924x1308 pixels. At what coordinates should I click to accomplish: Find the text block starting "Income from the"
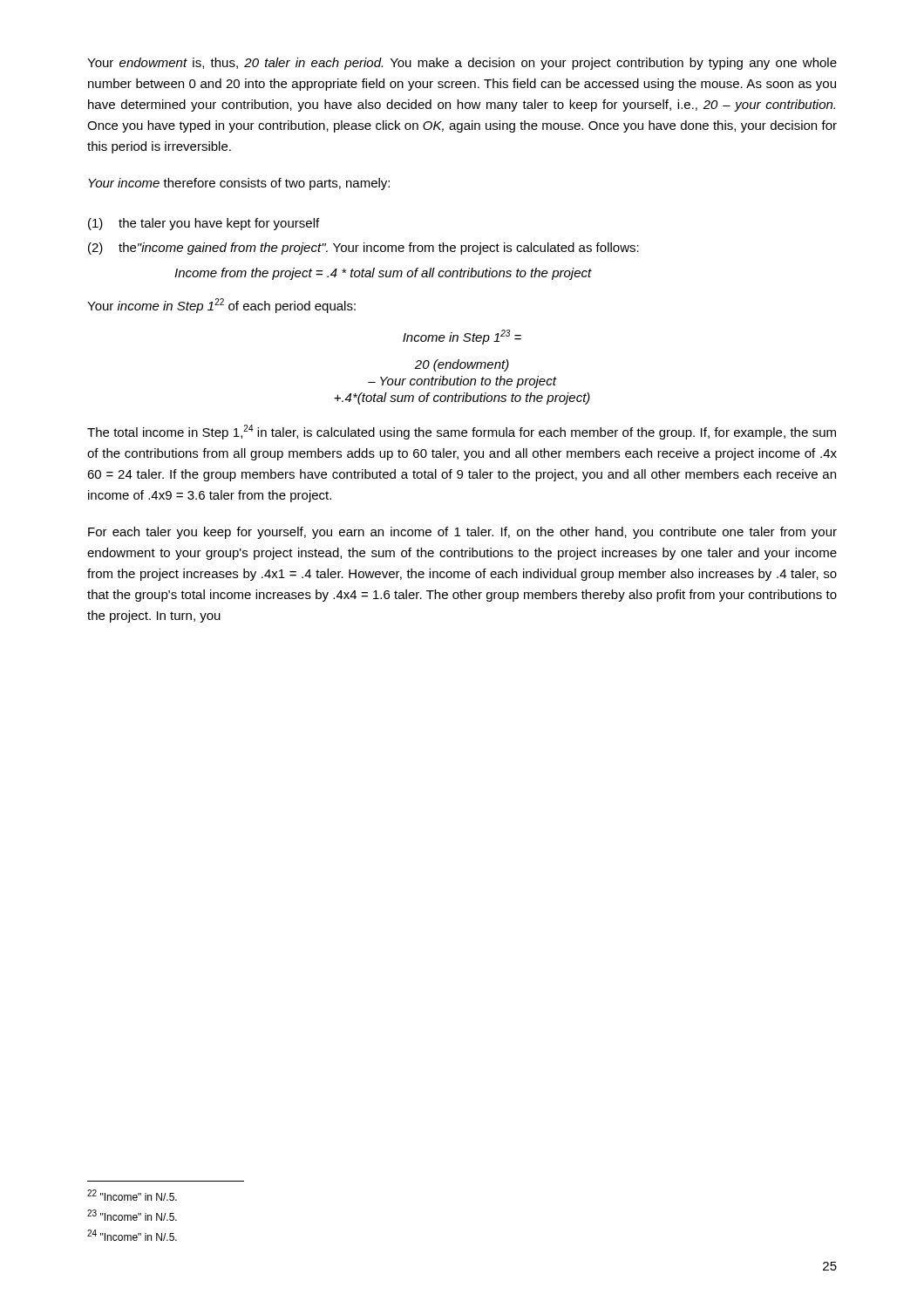(383, 273)
